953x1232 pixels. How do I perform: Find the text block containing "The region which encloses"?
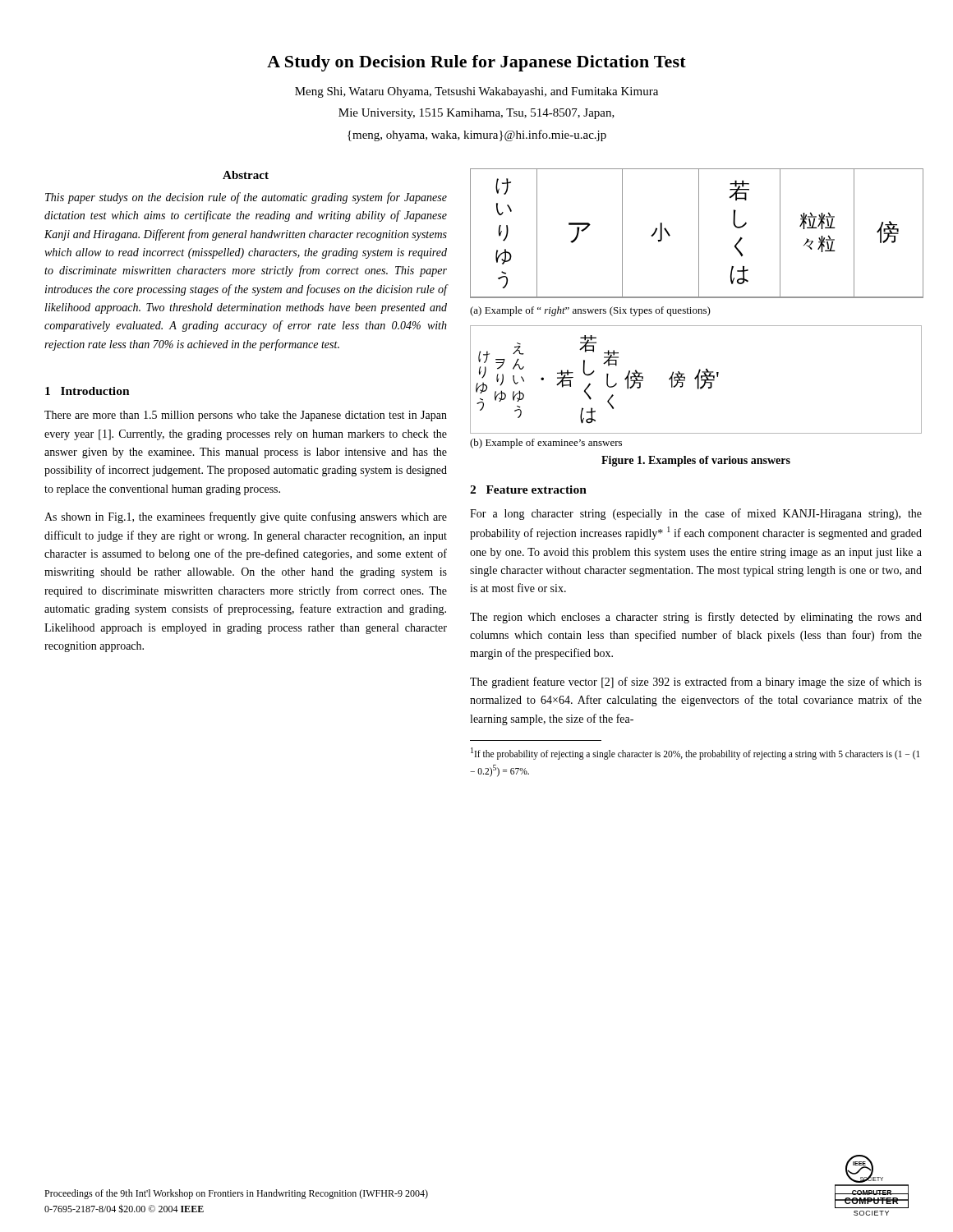(696, 635)
